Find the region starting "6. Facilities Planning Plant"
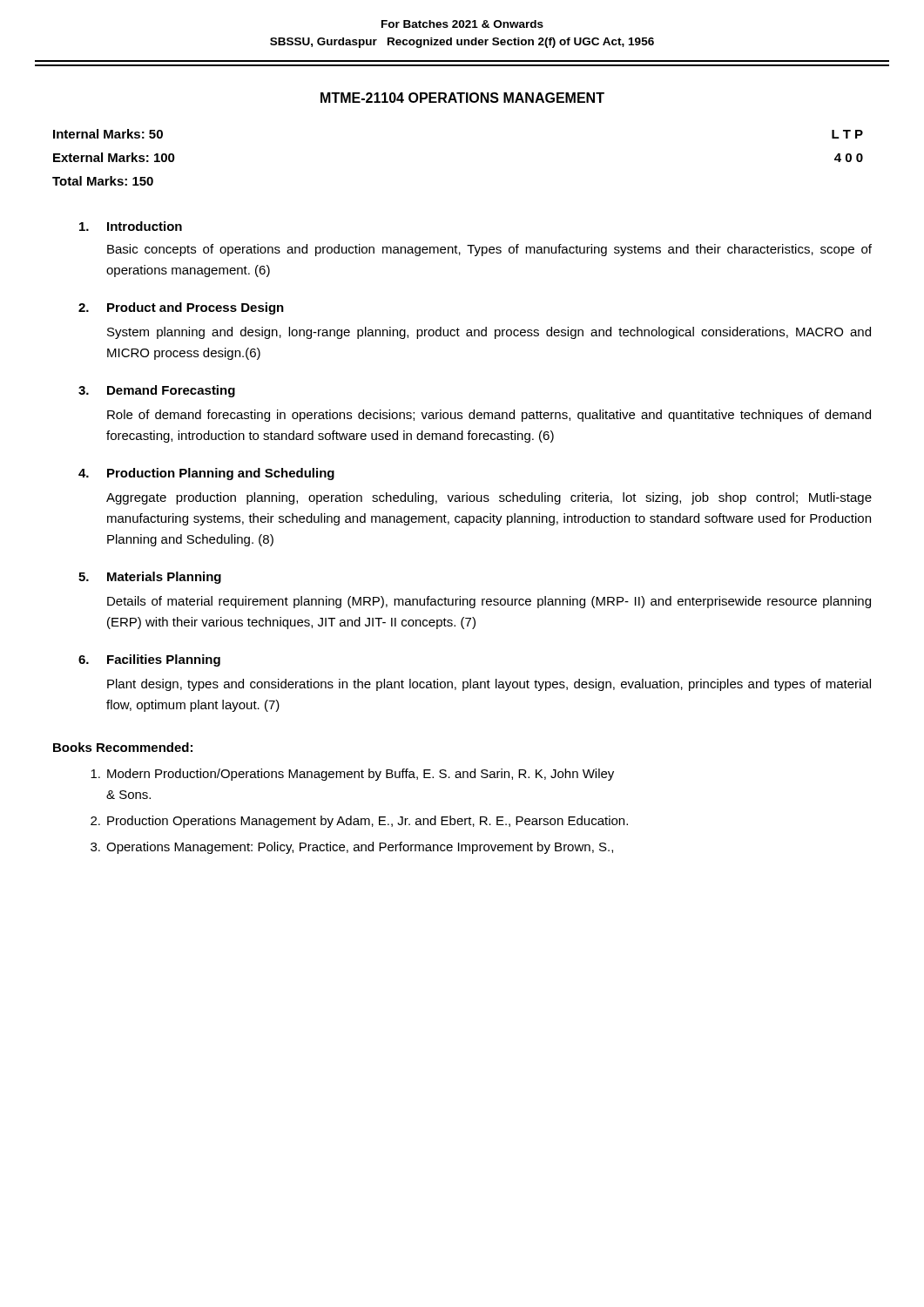The image size is (924, 1307). click(462, 683)
